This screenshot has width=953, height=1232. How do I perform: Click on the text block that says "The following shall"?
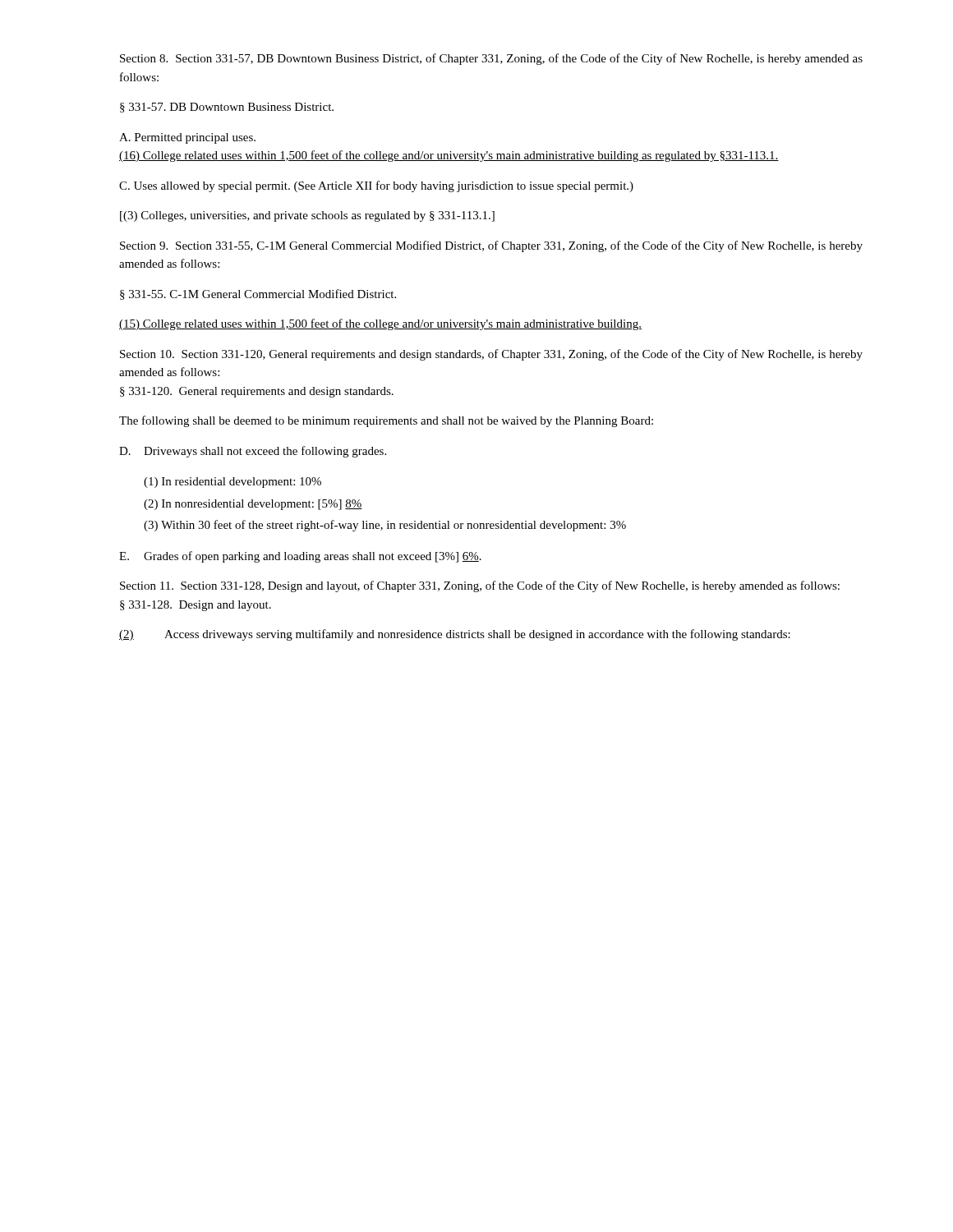pyautogui.click(x=387, y=421)
